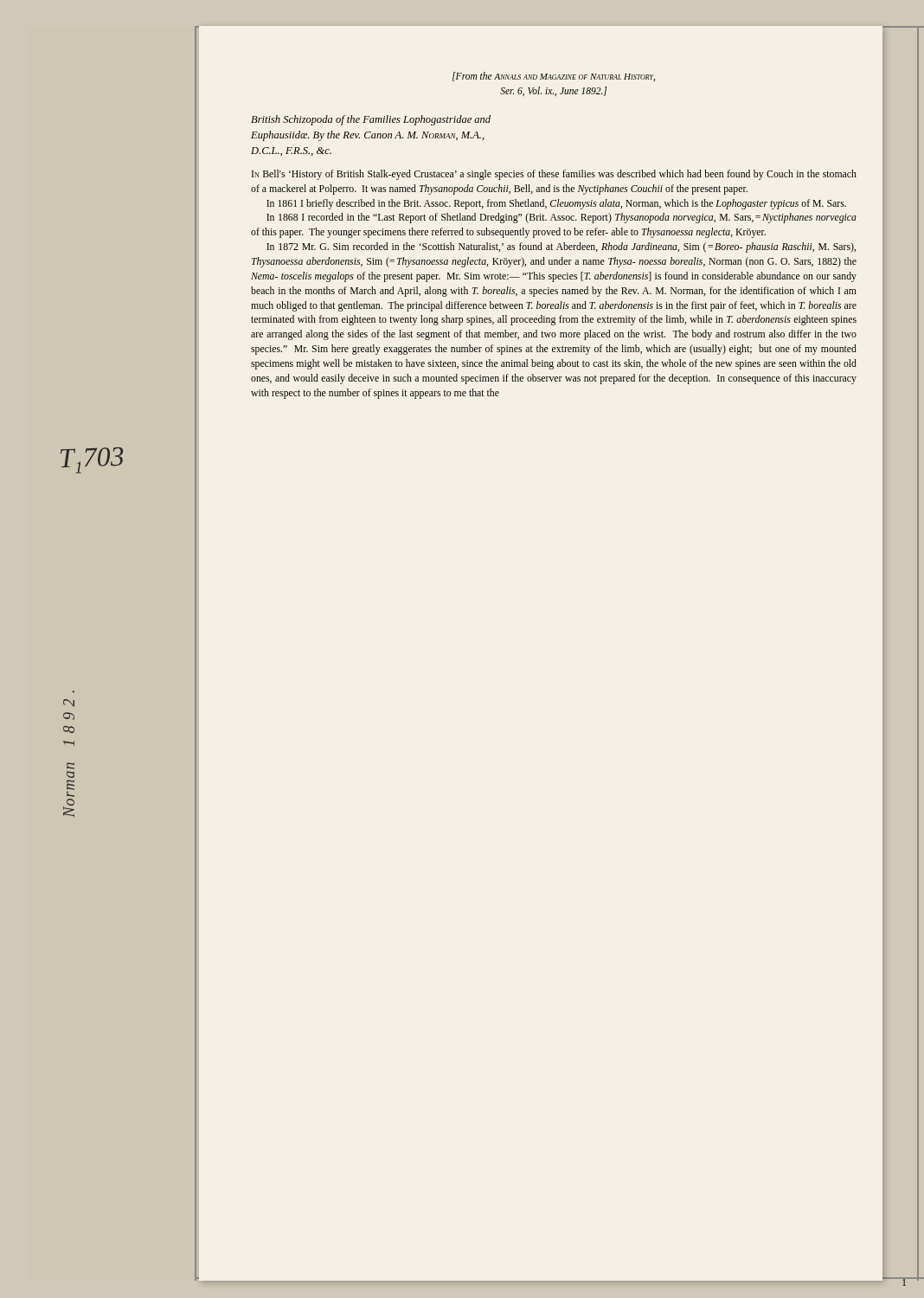Select the block starting "British Schizopoda of the Families Lophogastridae"
Screen dimensions: 1298x924
coord(371,135)
